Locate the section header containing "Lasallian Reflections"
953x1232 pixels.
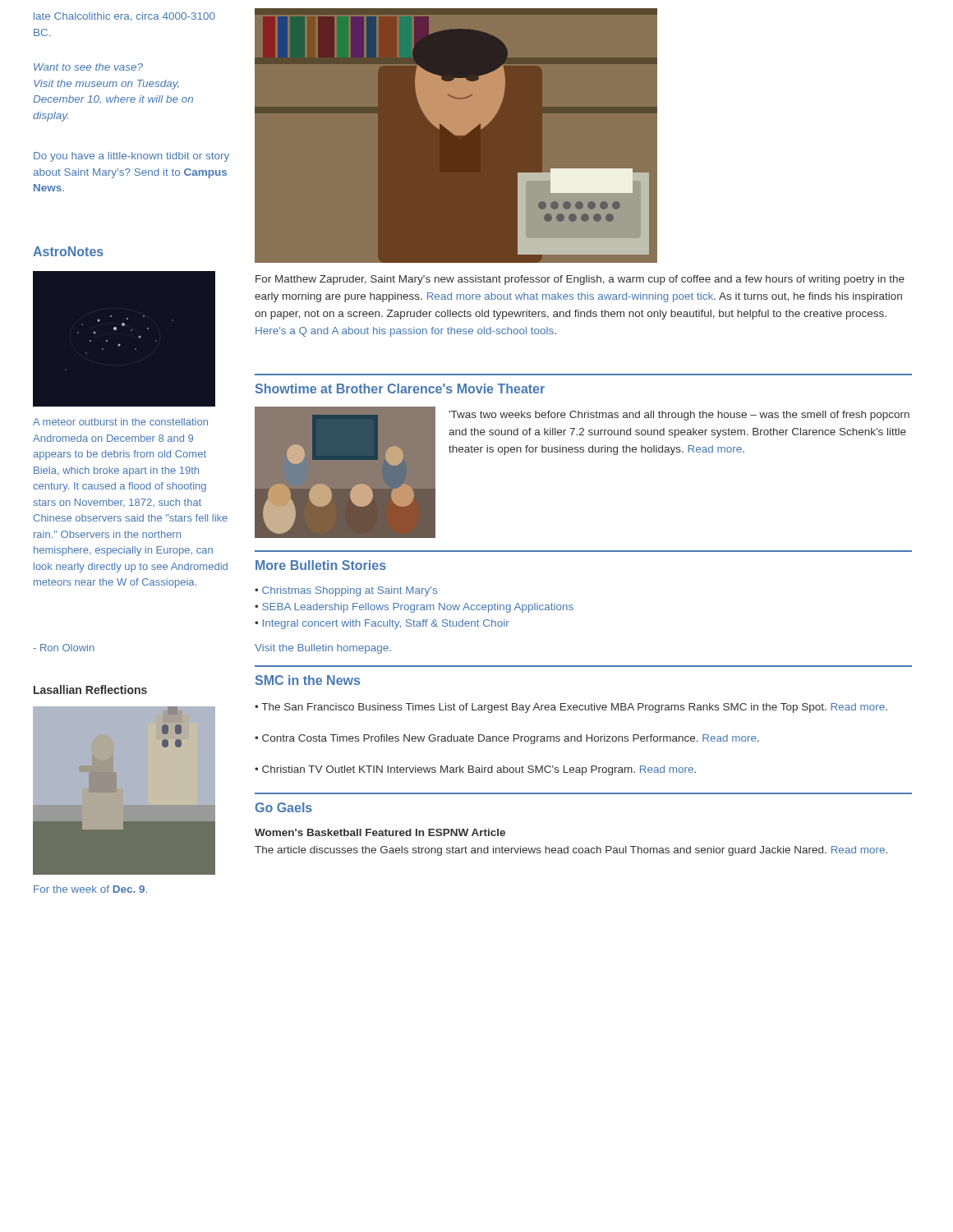click(x=90, y=690)
